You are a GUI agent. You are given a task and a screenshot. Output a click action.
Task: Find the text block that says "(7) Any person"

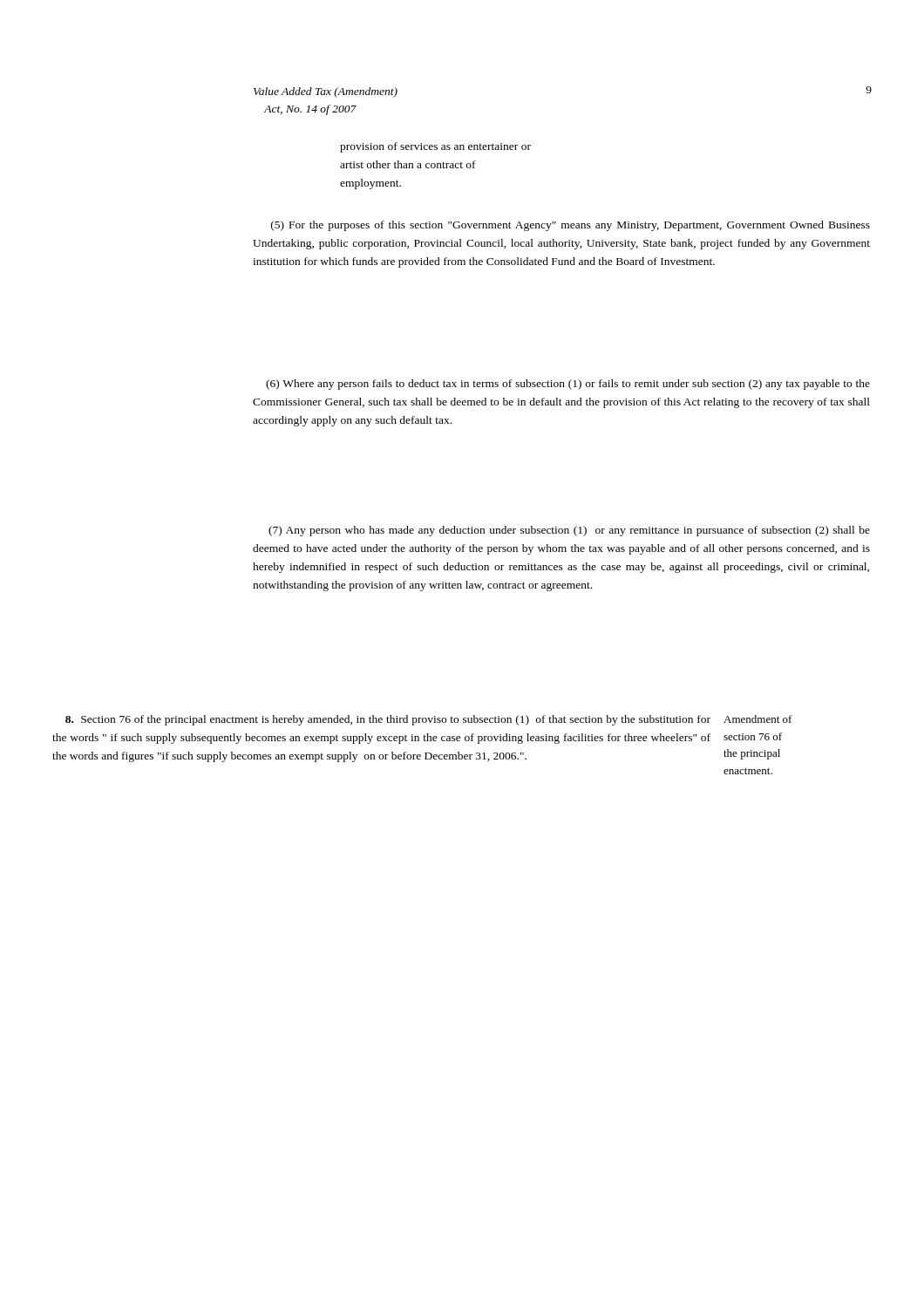(561, 557)
